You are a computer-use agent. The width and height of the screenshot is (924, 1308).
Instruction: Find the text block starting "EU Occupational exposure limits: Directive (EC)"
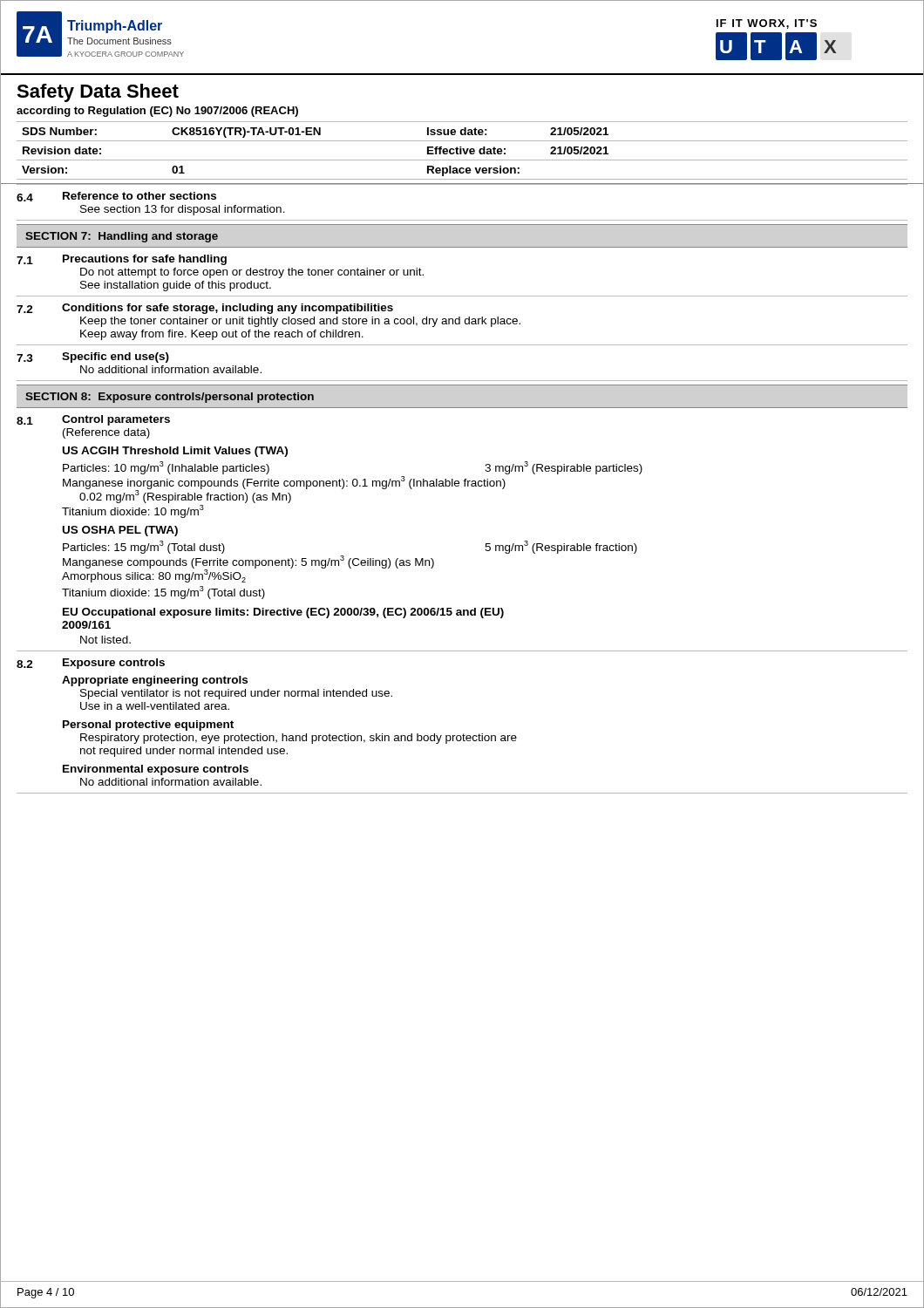(x=283, y=618)
